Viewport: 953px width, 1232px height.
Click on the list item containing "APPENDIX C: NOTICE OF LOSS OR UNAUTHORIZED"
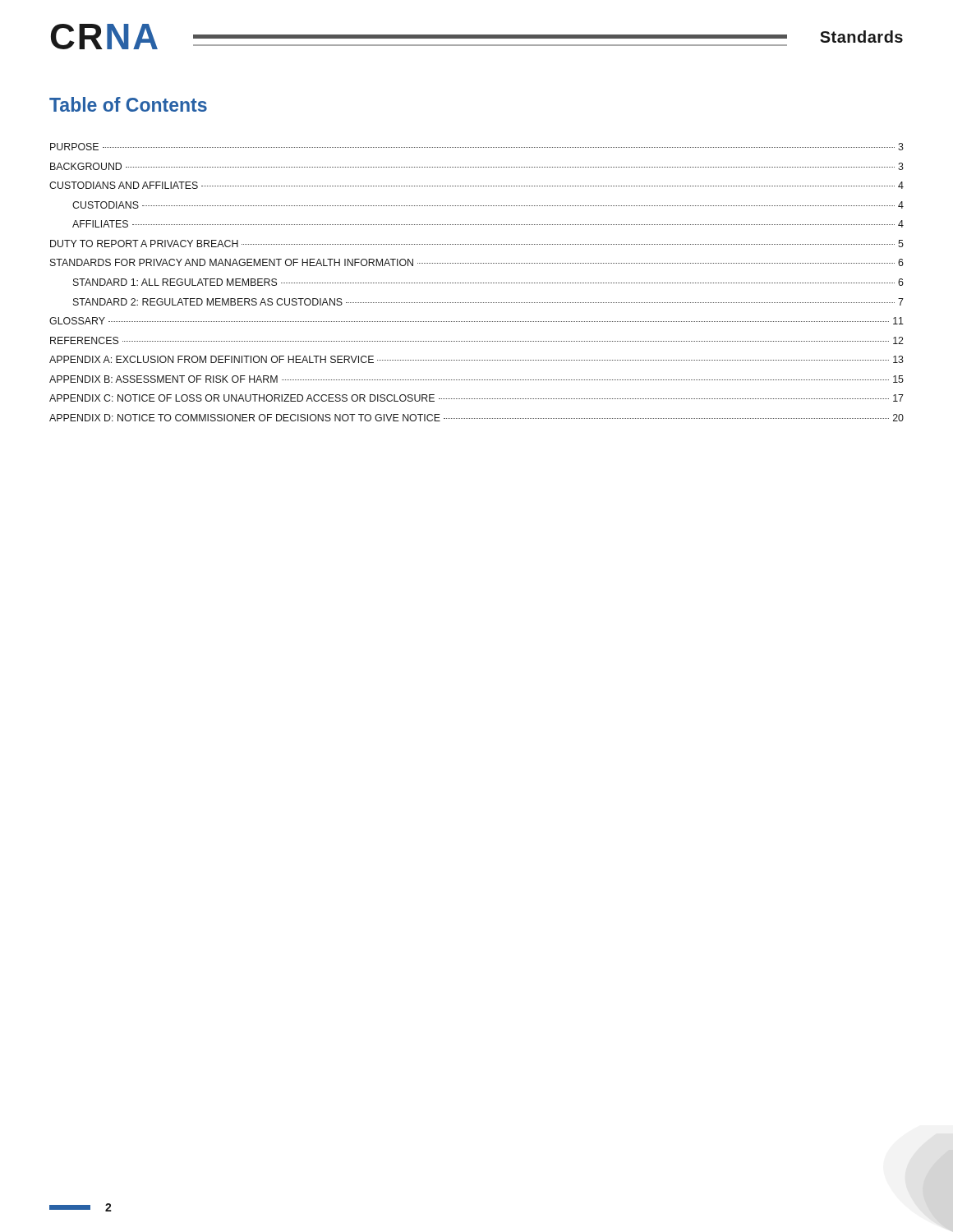click(476, 399)
